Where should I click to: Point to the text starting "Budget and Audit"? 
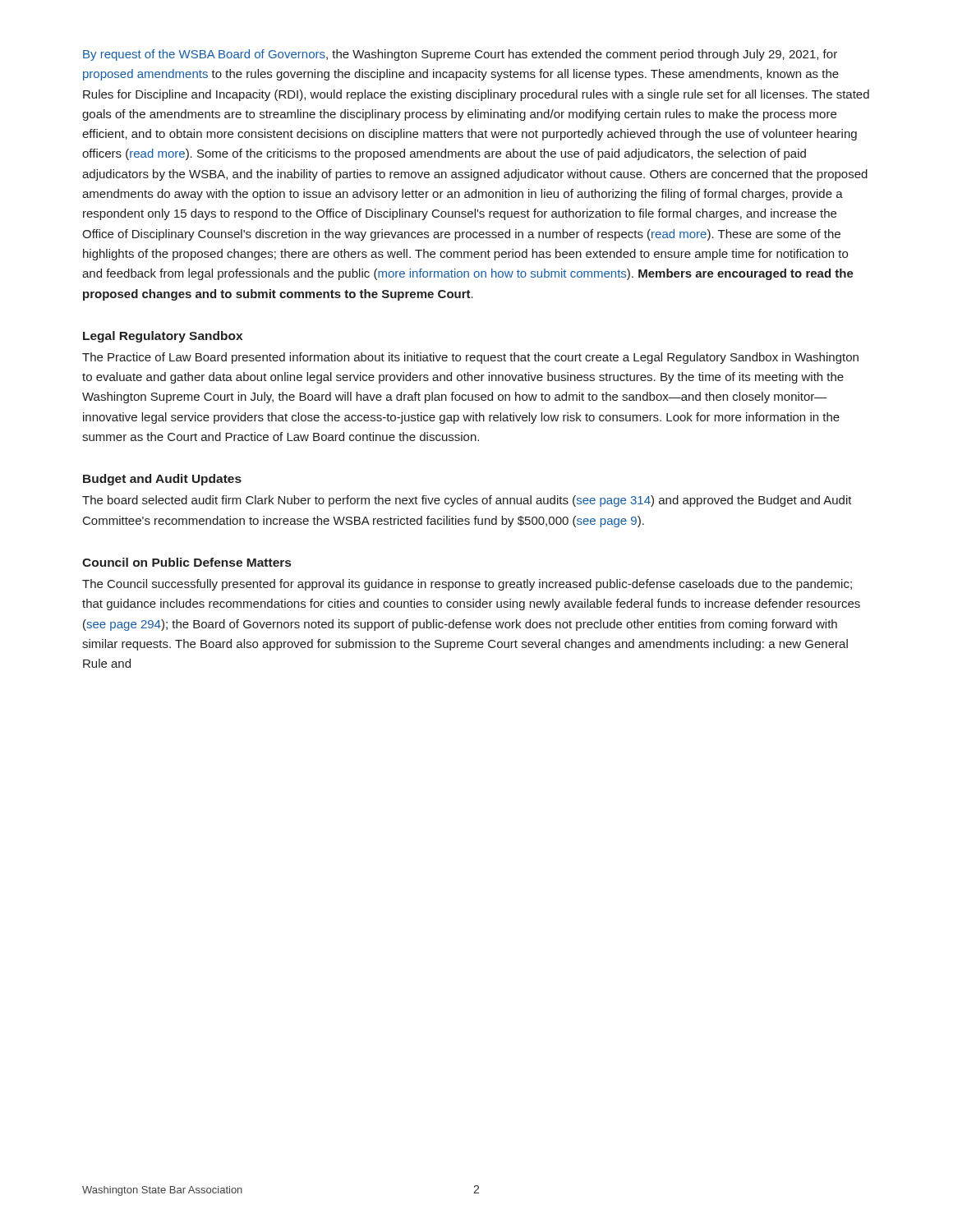[162, 479]
